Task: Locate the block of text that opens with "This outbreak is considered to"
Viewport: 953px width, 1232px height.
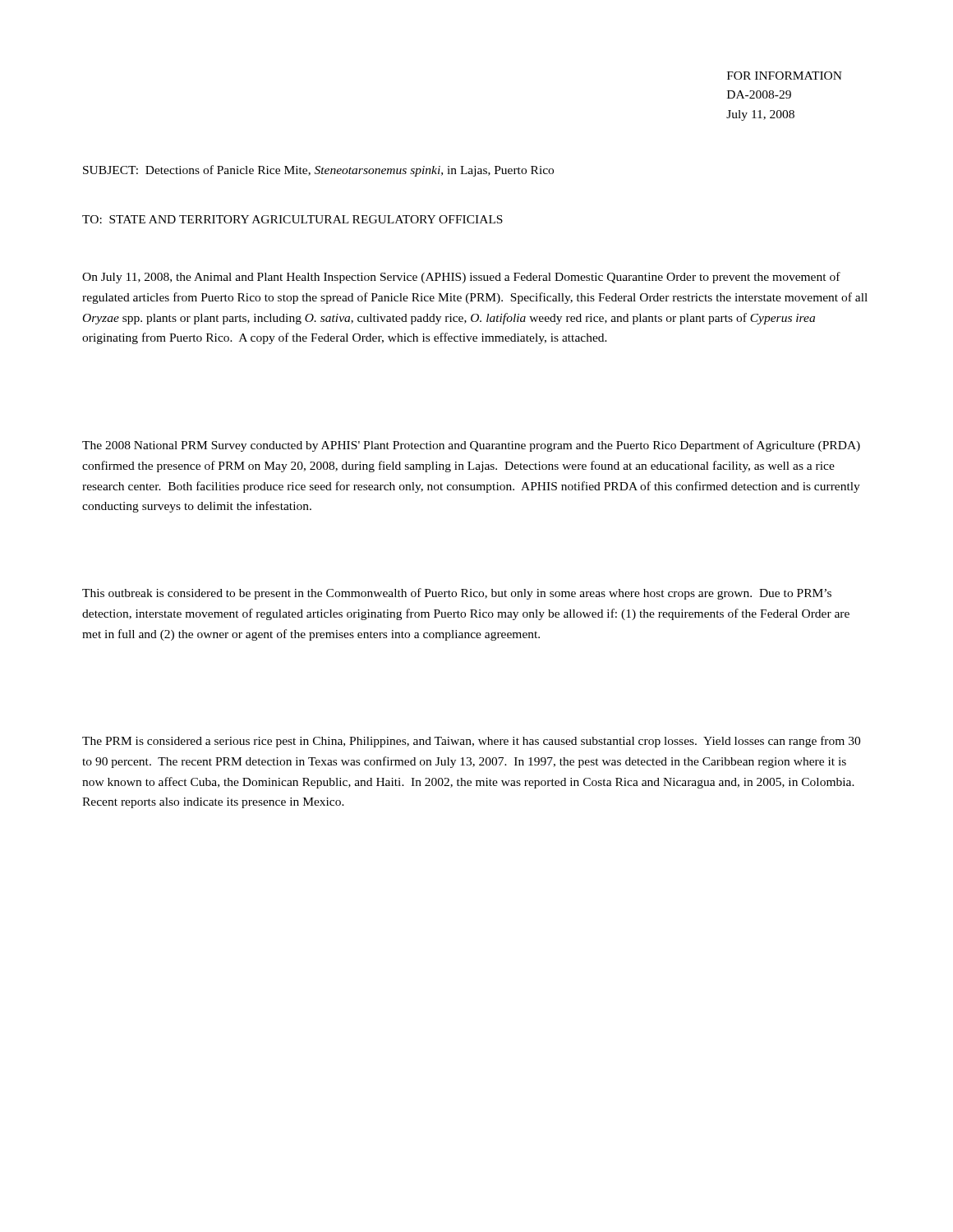Action: point(466,613)
